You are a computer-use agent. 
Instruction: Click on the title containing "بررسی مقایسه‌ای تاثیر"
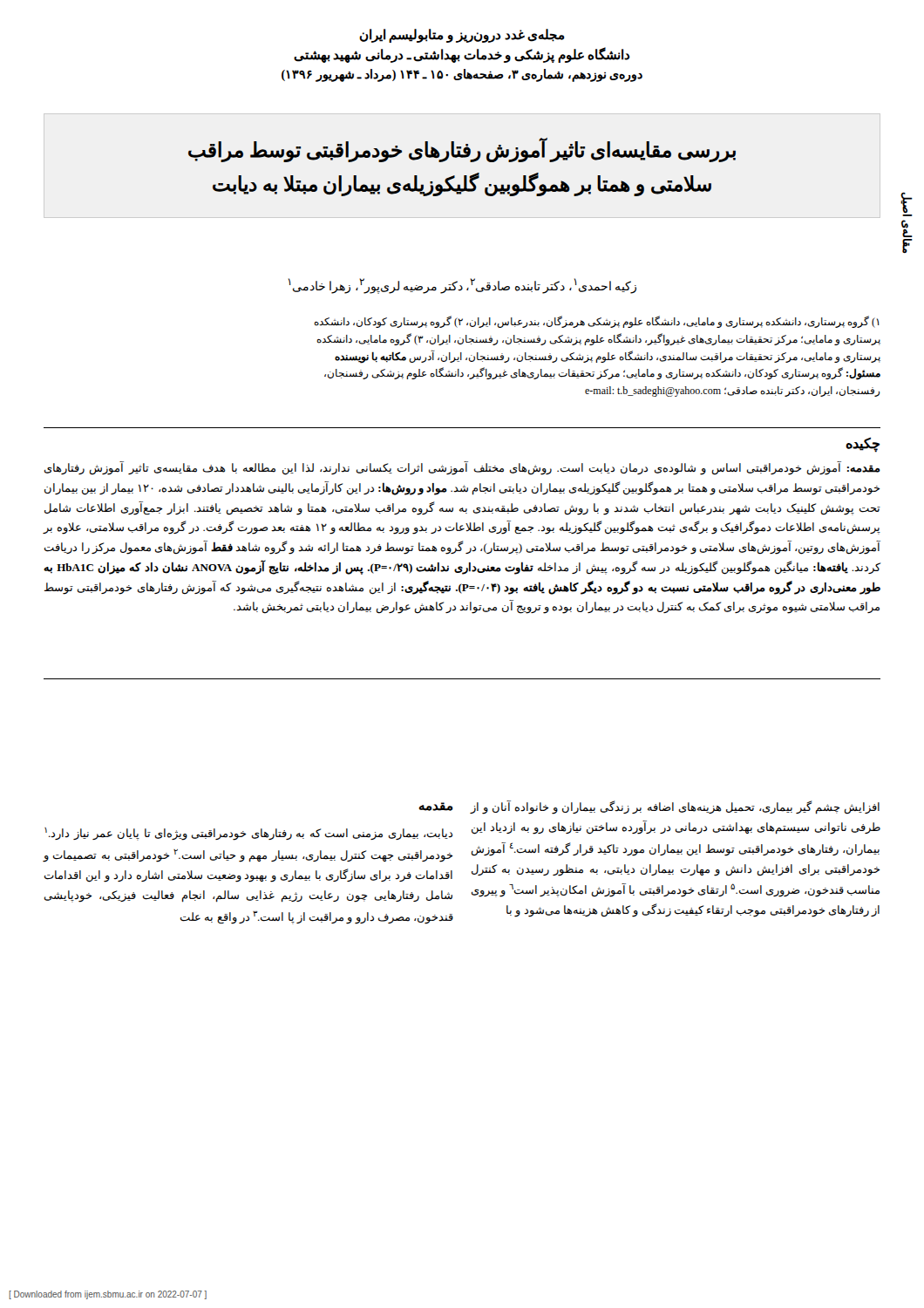click(462, 167)
